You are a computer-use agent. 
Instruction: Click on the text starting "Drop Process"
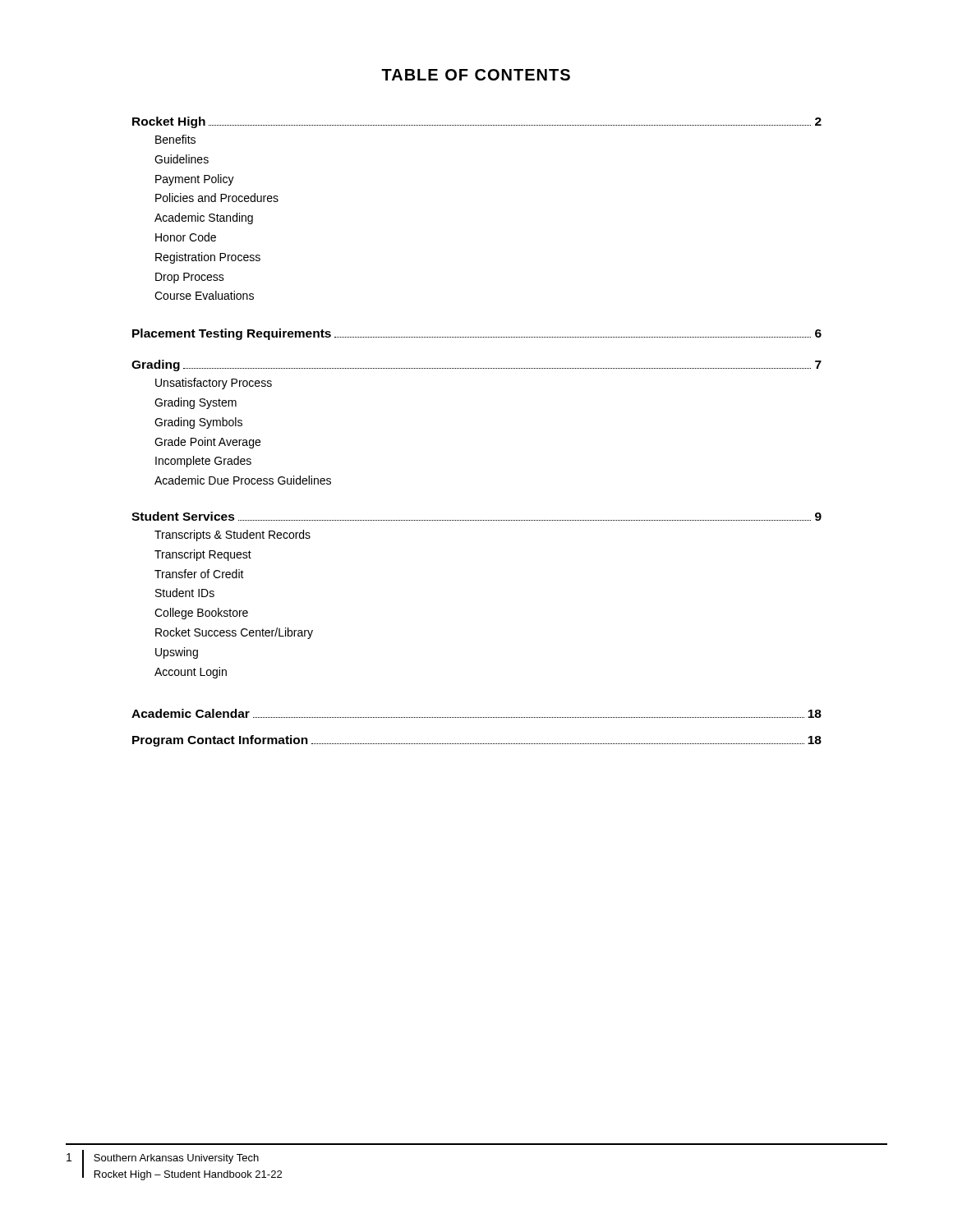click(189, 276)
